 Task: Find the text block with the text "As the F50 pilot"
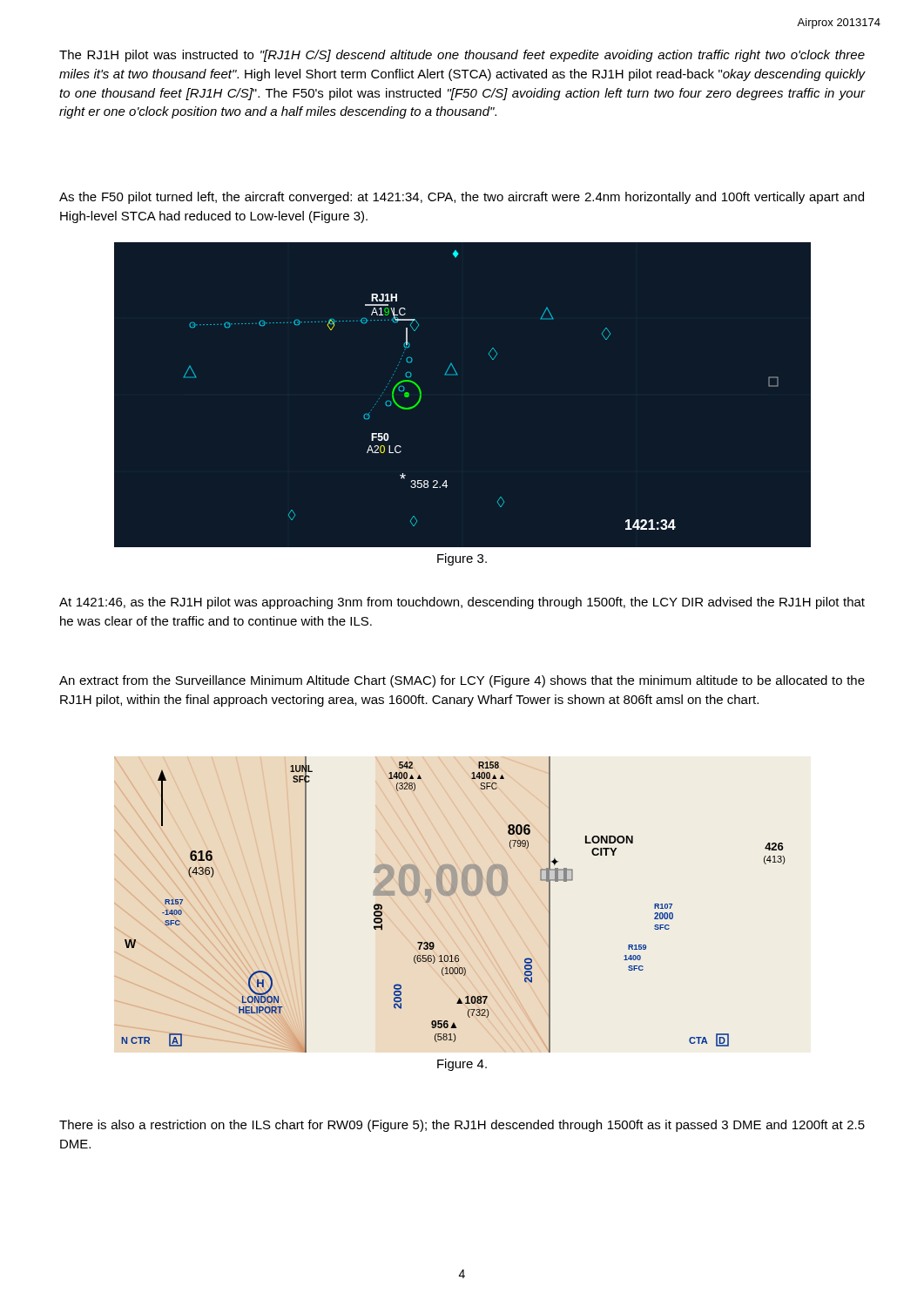click(462, 206)
